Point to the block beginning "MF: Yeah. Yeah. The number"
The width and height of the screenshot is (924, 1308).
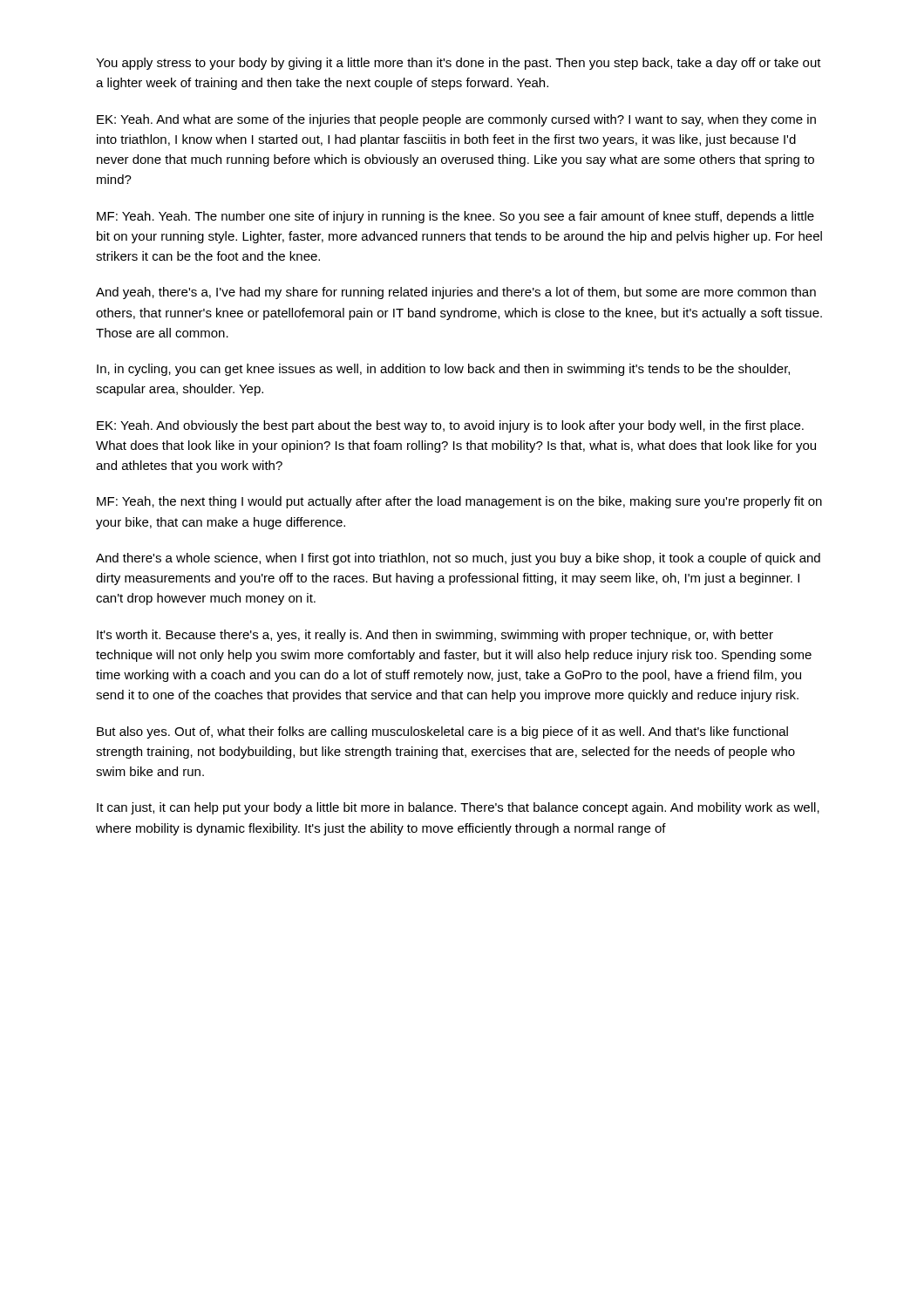click(x=459, y=236)
